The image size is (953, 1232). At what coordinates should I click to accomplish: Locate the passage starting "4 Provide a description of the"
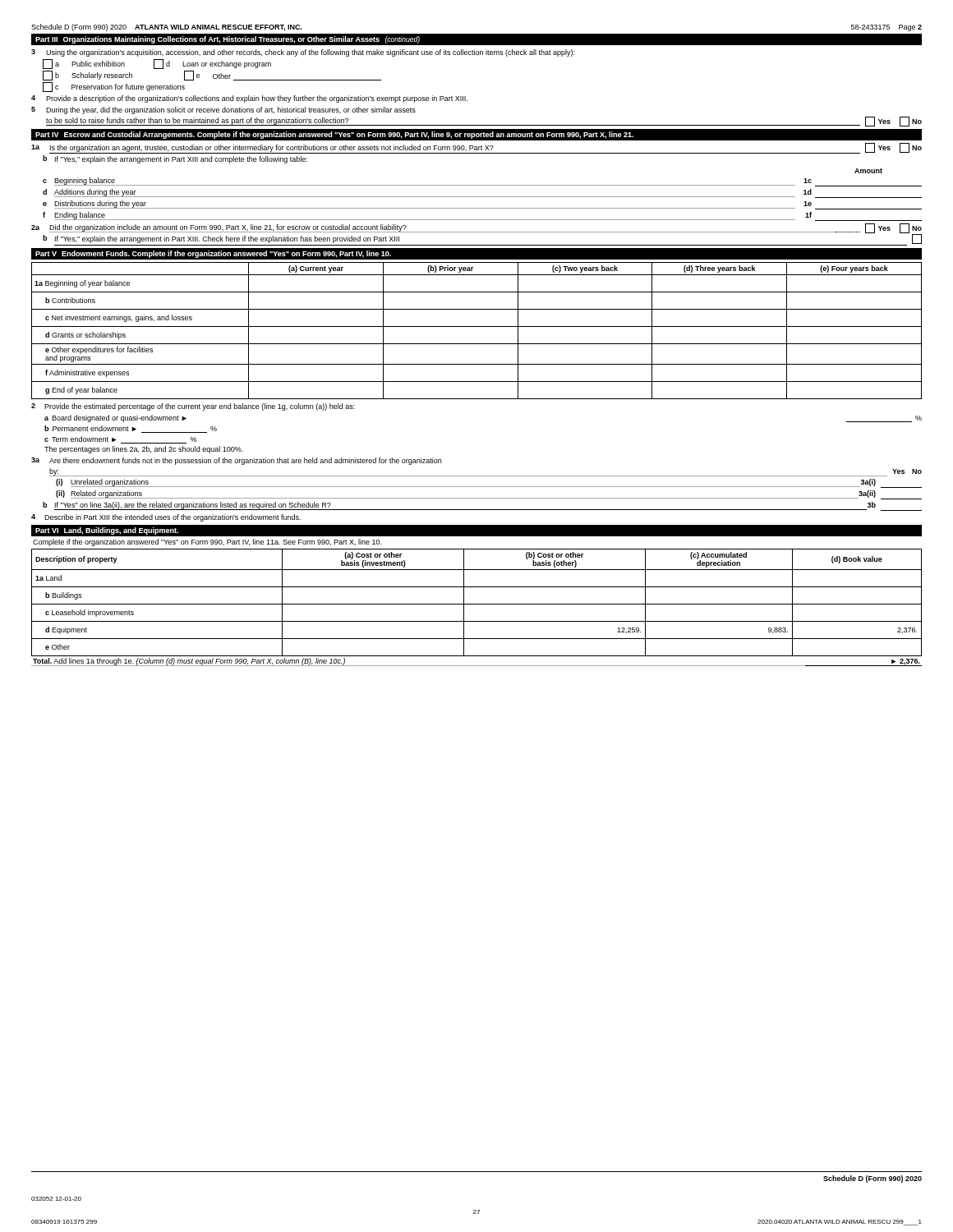pos(250,98)
